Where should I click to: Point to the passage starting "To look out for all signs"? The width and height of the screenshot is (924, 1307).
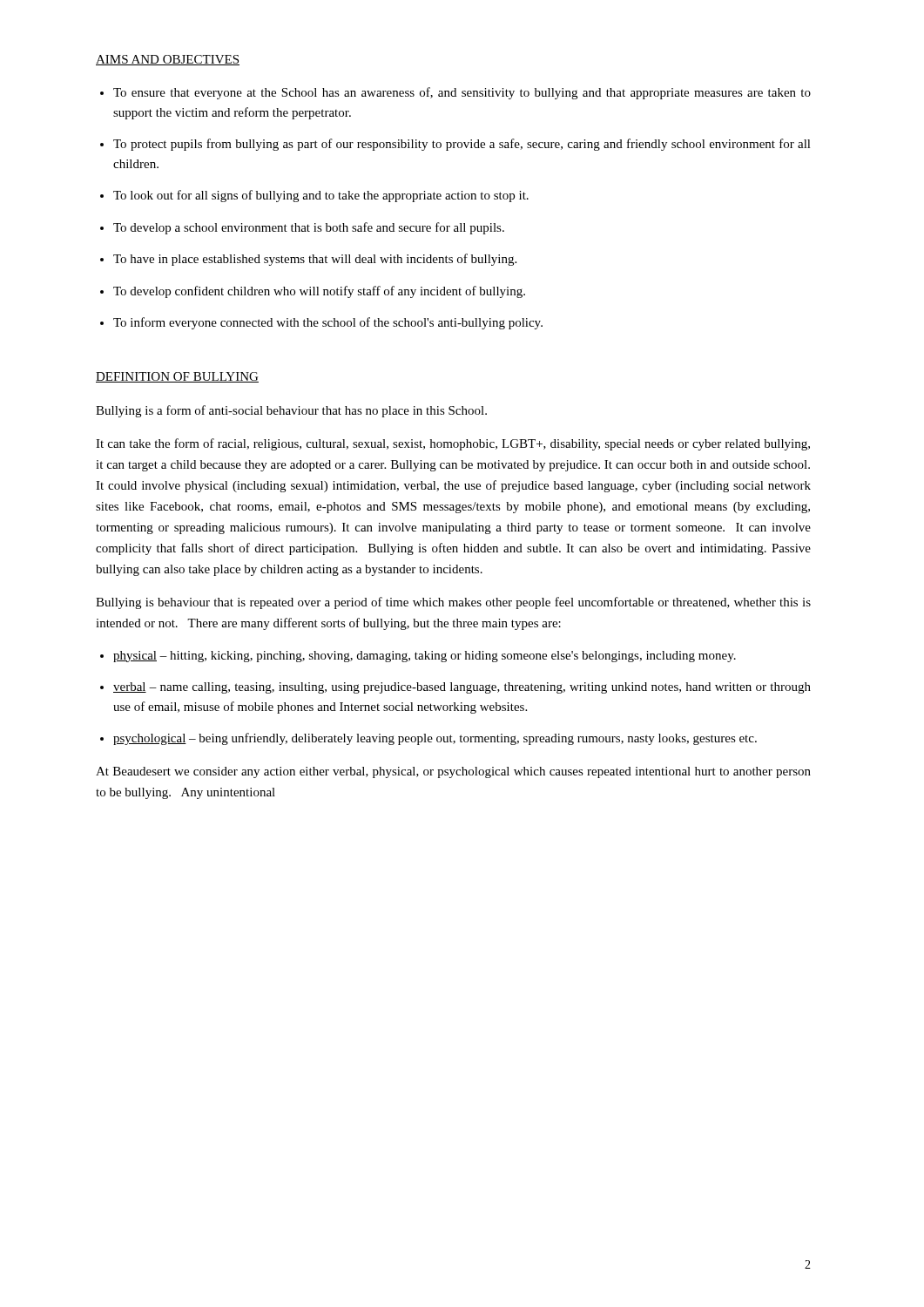click(462, 195)
